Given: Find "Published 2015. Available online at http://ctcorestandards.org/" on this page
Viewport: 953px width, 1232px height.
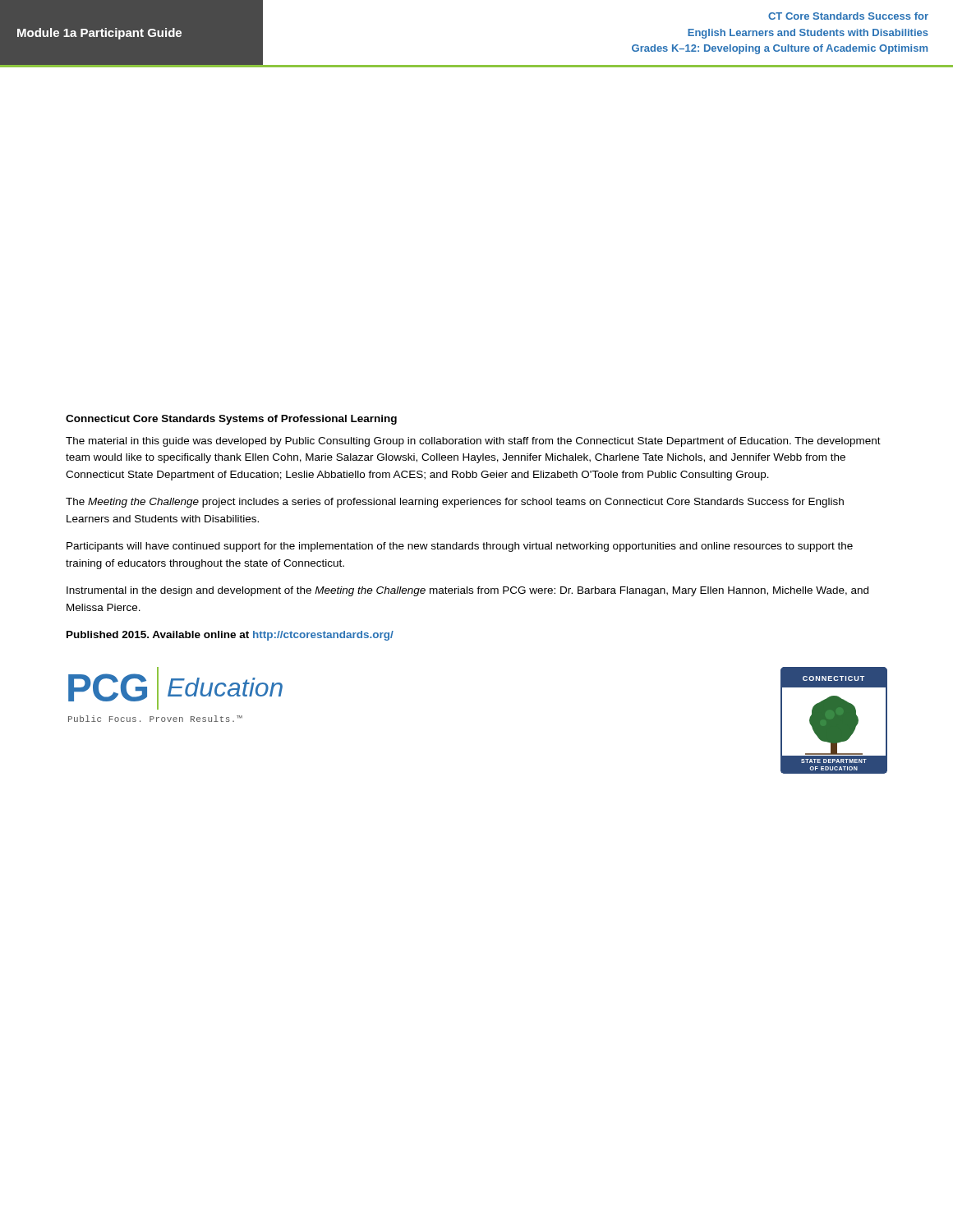Looking at the screenshot, I should click(x=230, y=634).
